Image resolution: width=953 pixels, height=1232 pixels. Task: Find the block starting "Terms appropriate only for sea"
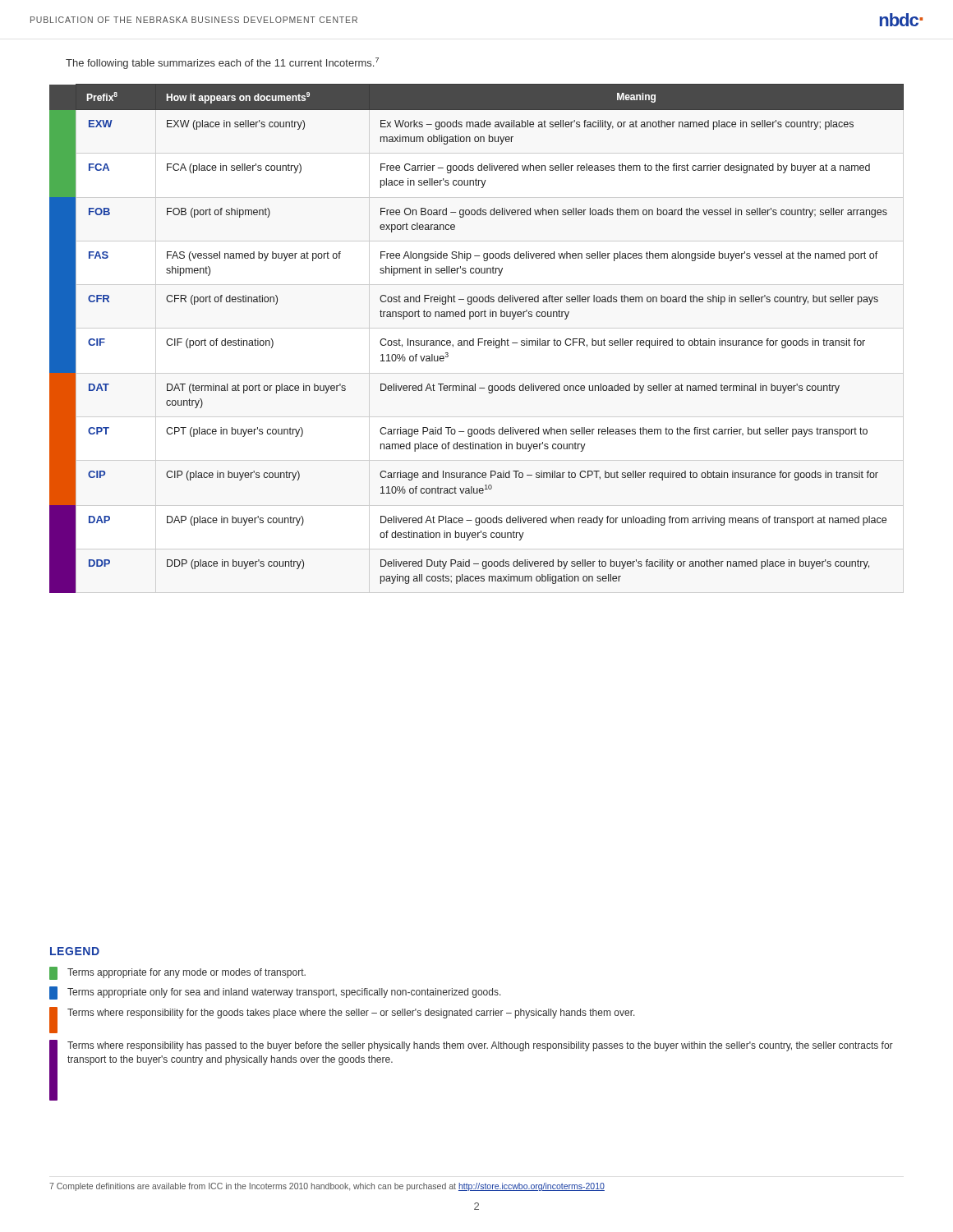476,993
